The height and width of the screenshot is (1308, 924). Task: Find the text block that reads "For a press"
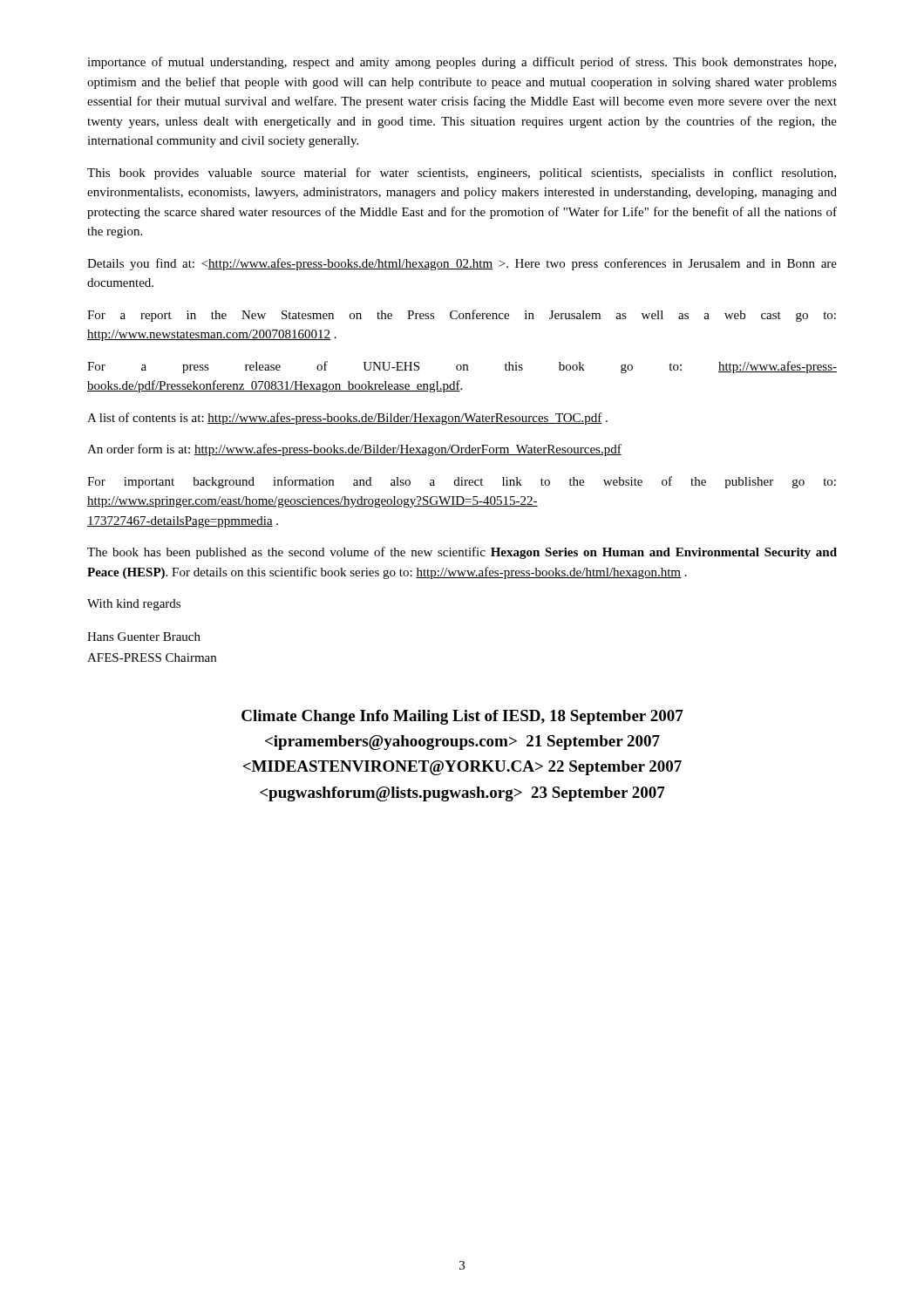[462, 376]
